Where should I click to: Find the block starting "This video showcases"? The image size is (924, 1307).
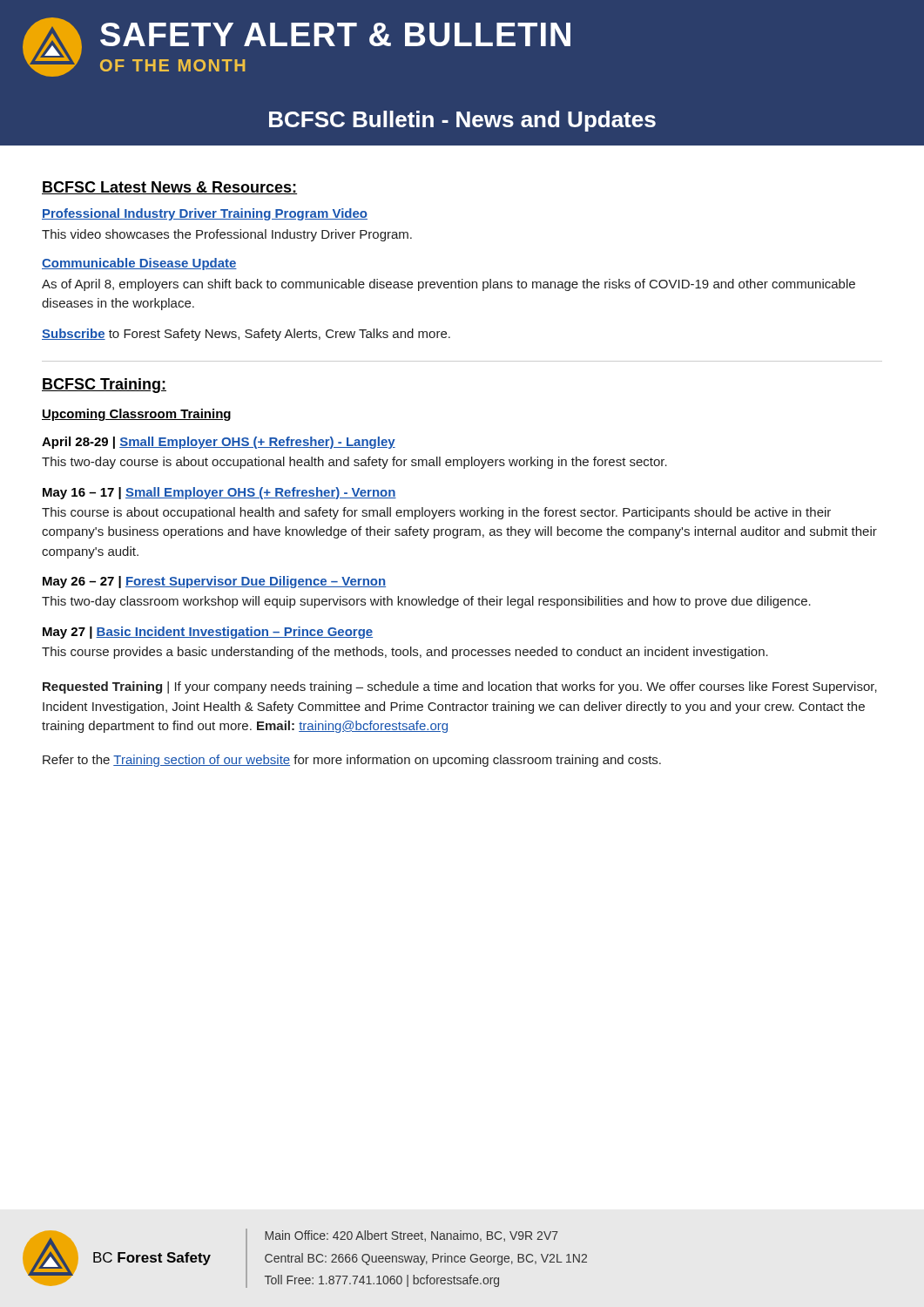pyautogui.click(x=227, y=234)
